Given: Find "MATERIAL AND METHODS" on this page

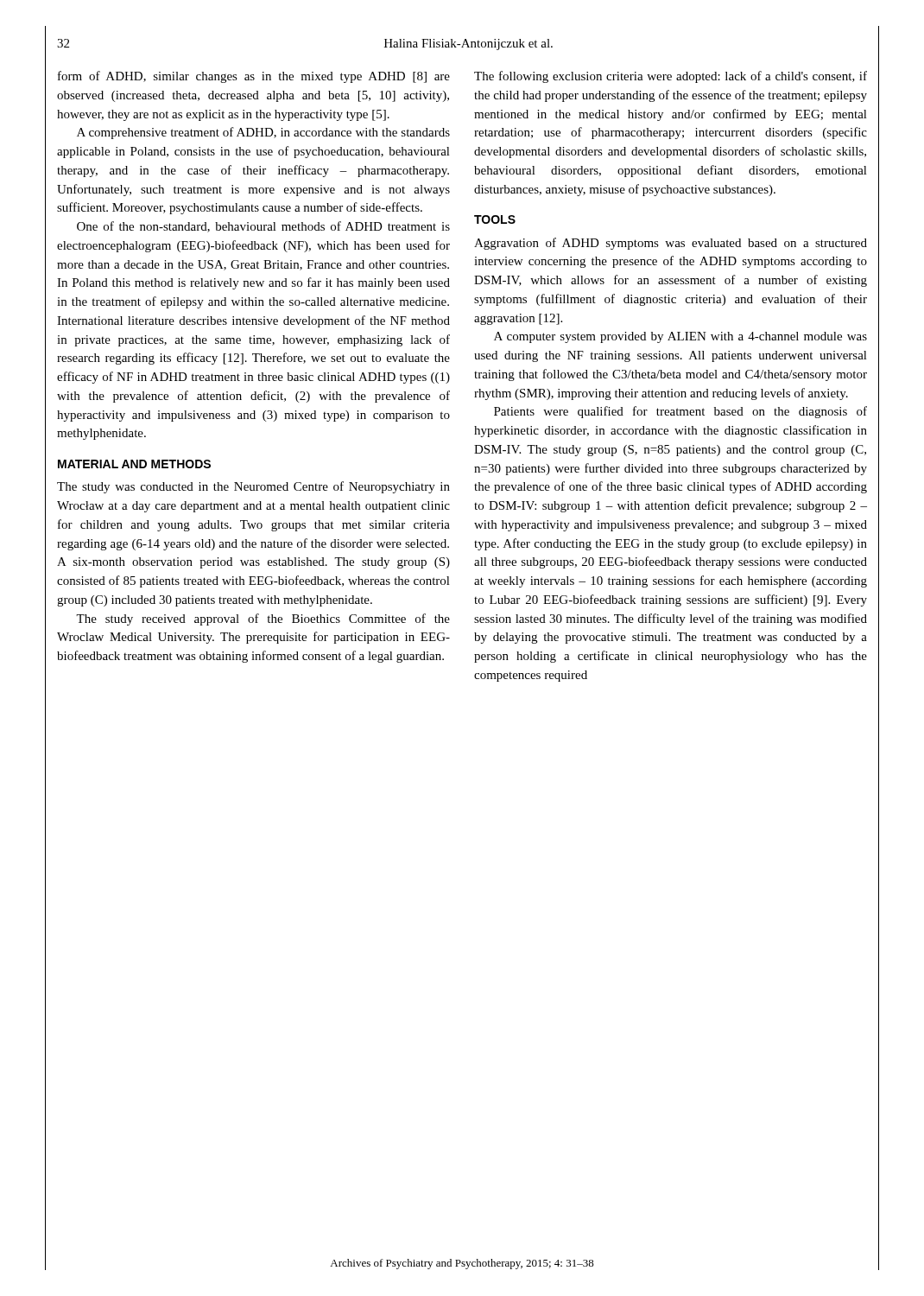Looking at the screenshot, I should point(134,464).
